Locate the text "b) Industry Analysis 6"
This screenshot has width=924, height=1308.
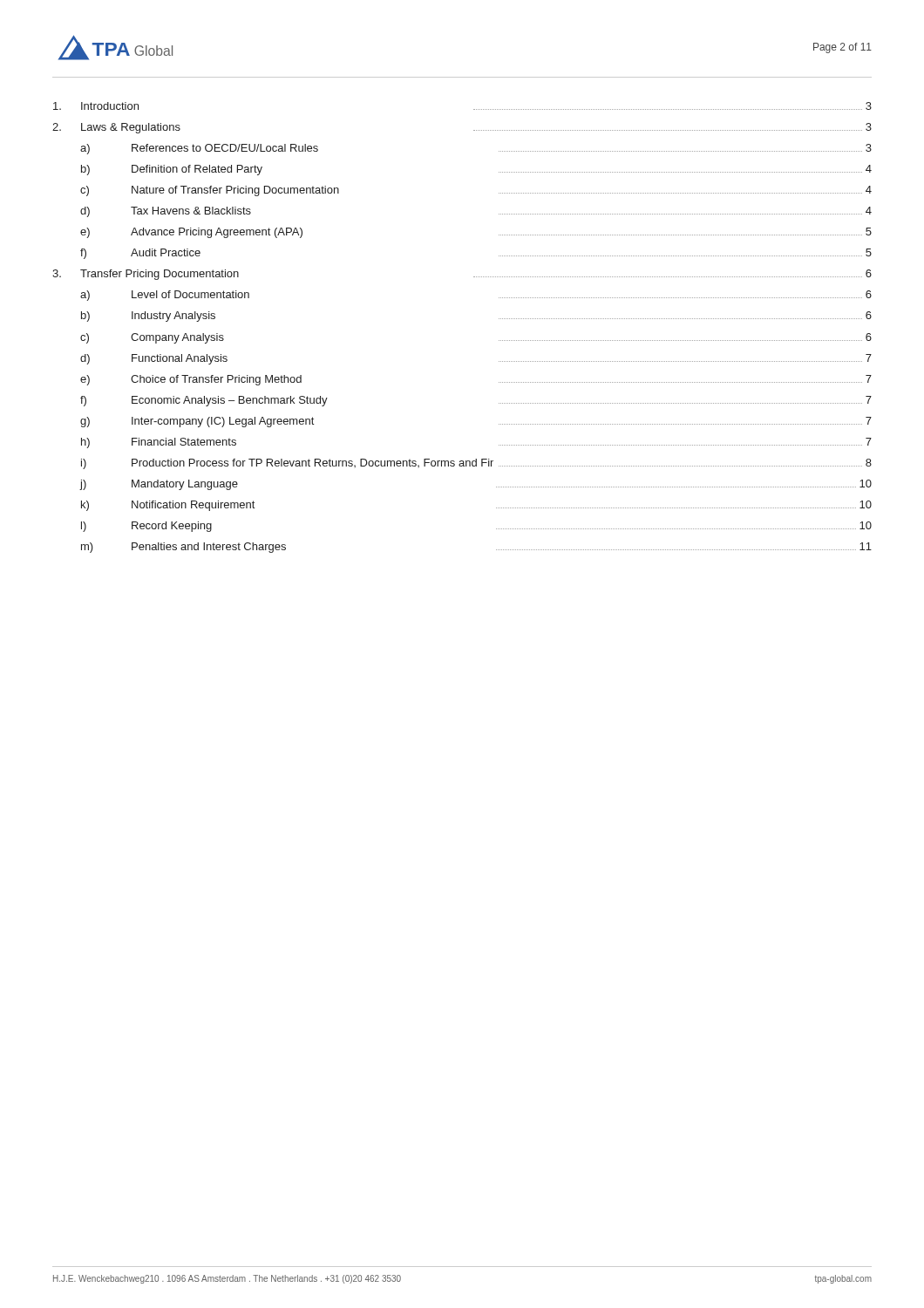pos(180,316)
